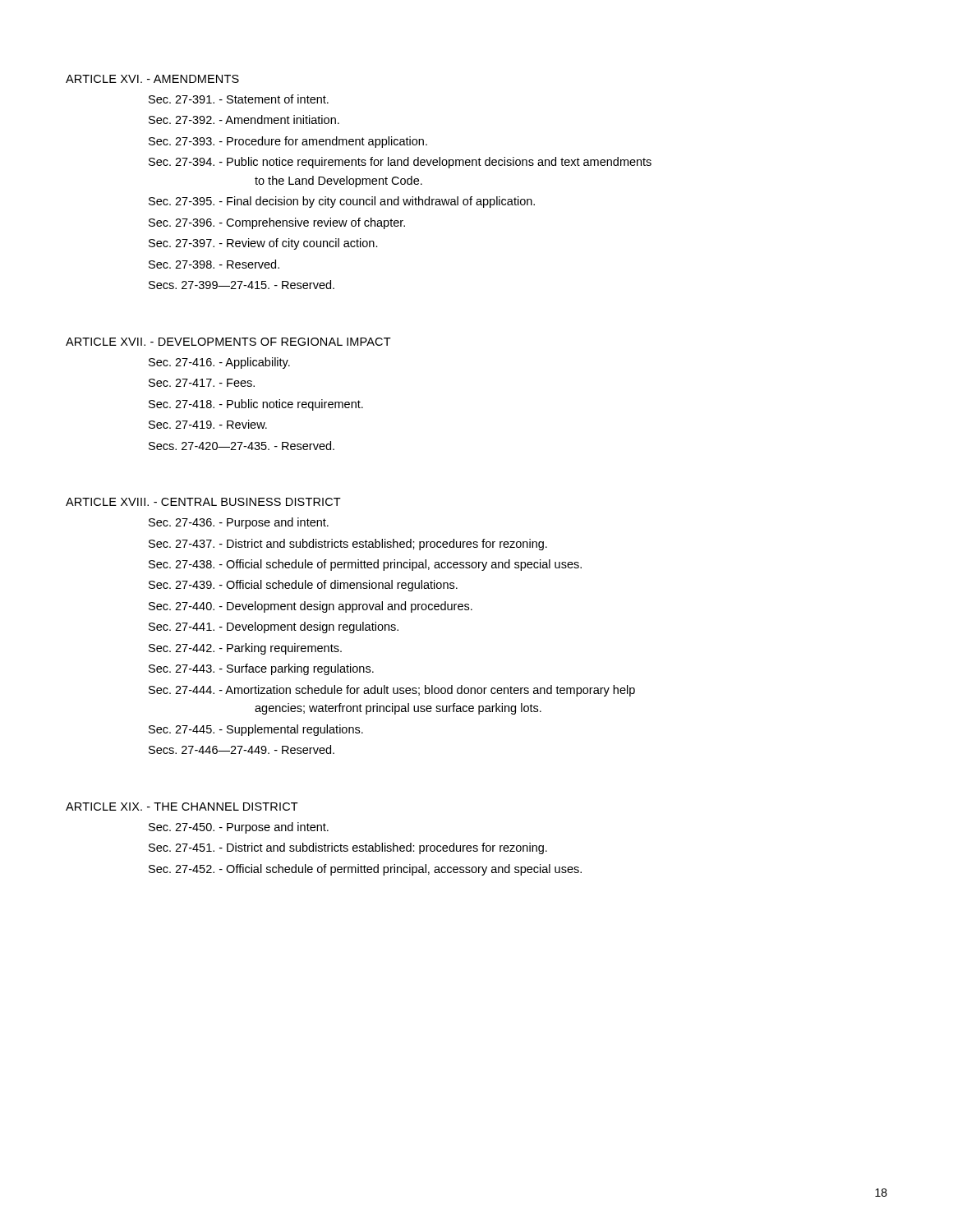Select the passage starting "ARTICLE XVII. - DEVELOPMENTS OF"
The height and width of the screenshot is (1232, 953).
[228, 341]
